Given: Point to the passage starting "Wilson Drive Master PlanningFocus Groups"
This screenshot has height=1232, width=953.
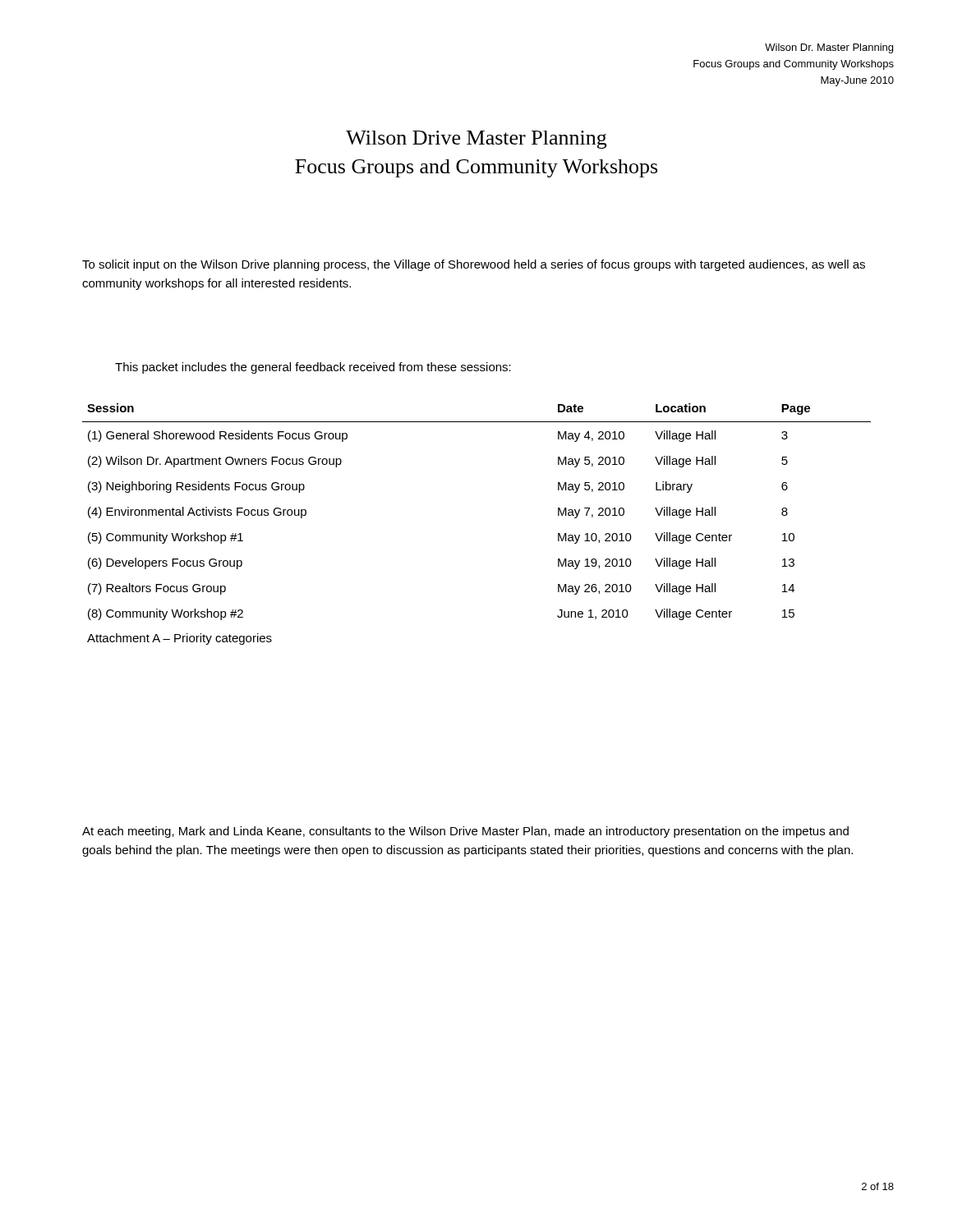Looking at the screenshot, I should pyautogui.click(x=476, y=152).
